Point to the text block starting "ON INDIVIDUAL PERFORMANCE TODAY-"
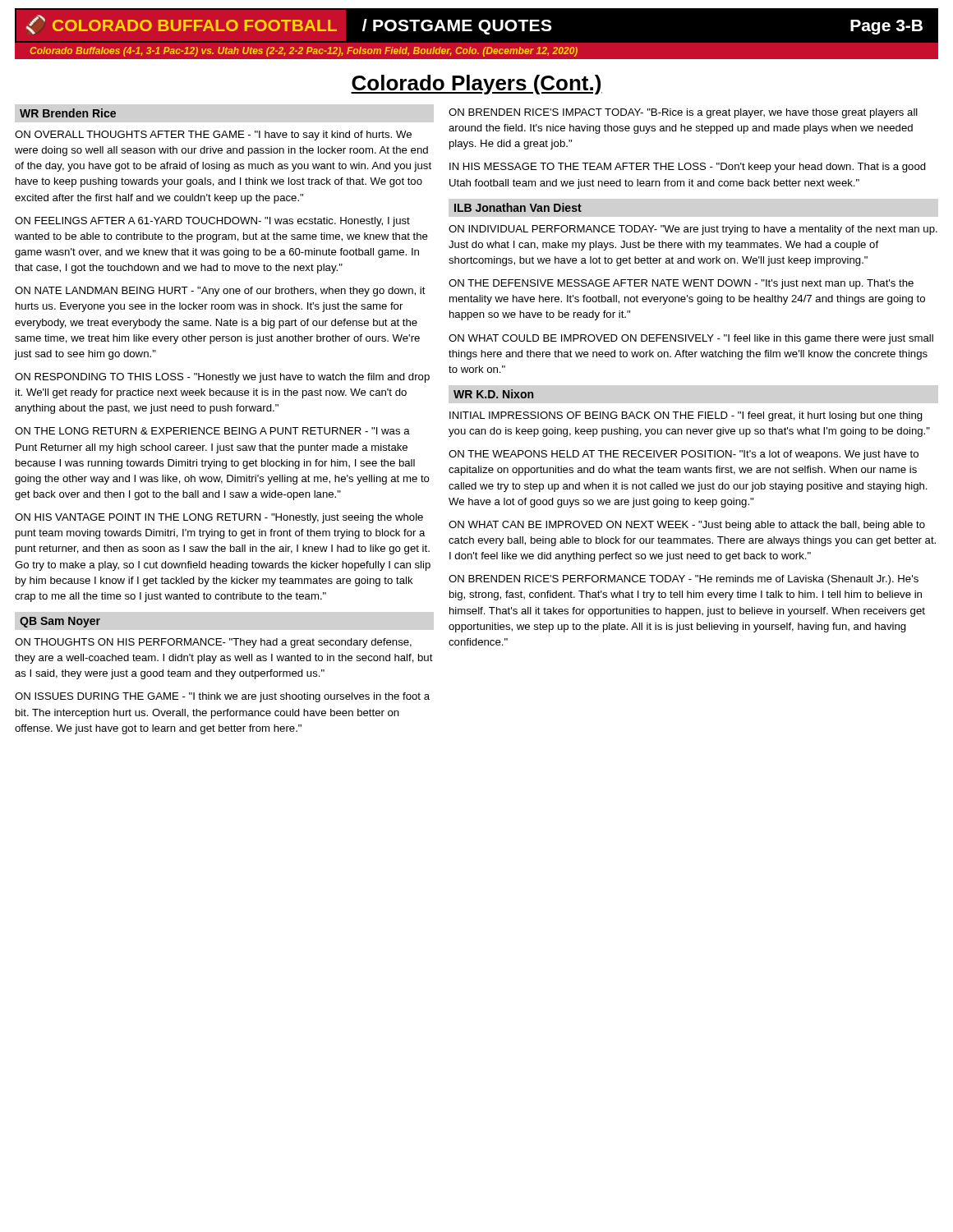 click(x=693, y=244)
